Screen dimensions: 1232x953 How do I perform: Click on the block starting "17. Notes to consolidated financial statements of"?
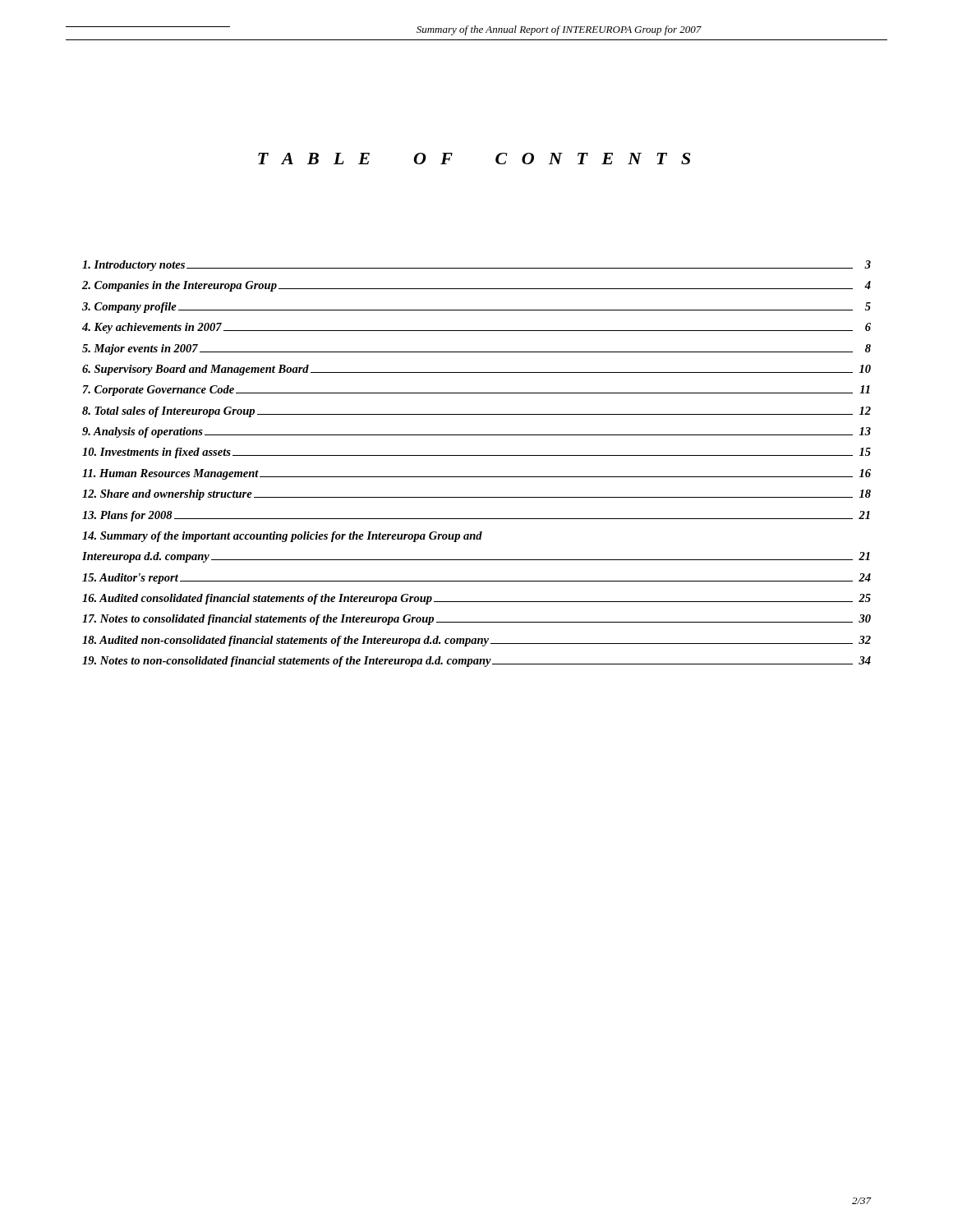(476, 619)
